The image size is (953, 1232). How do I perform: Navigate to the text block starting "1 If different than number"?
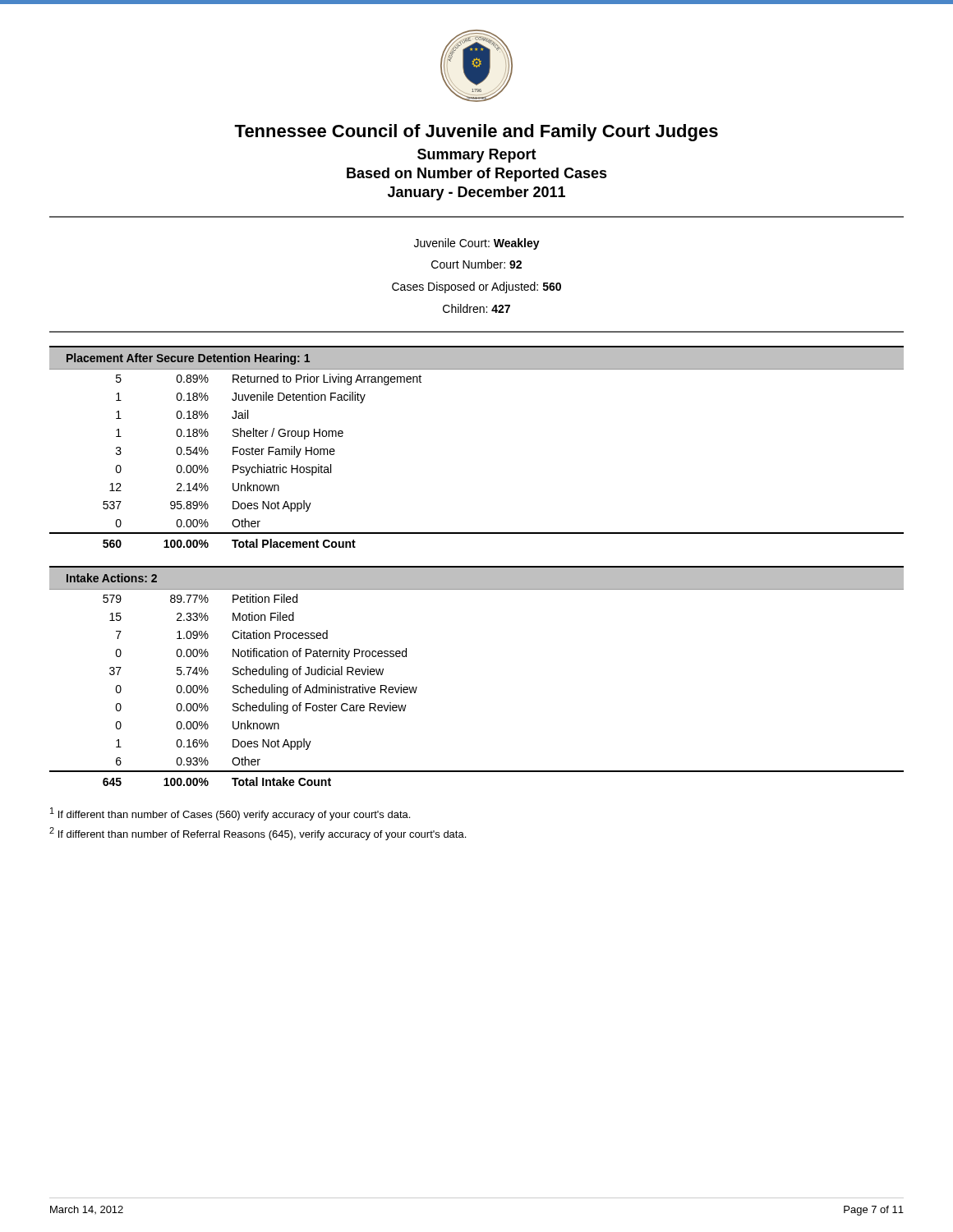(x=230, y=813)
